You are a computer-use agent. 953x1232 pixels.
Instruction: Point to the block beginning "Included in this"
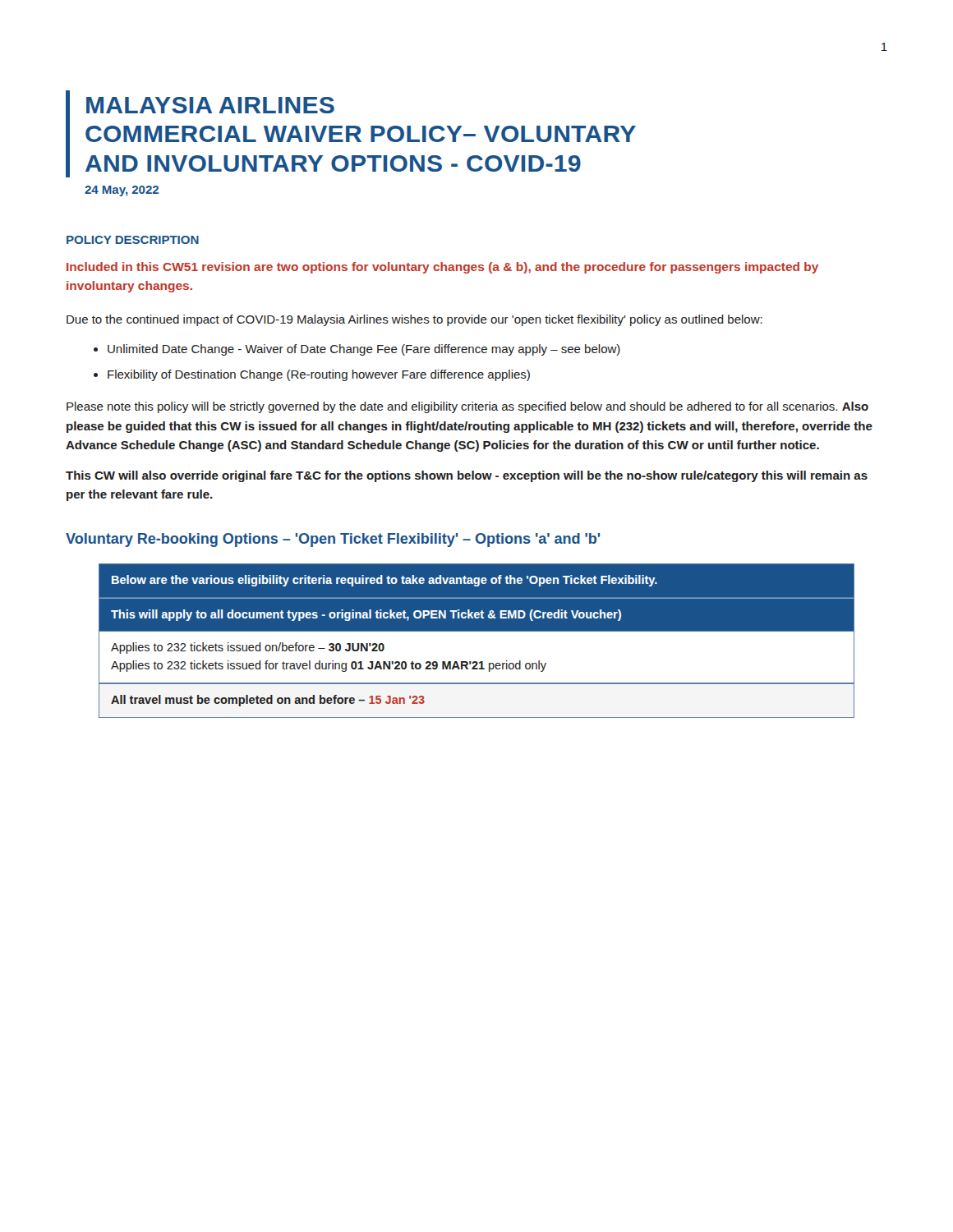pos(442,276)
